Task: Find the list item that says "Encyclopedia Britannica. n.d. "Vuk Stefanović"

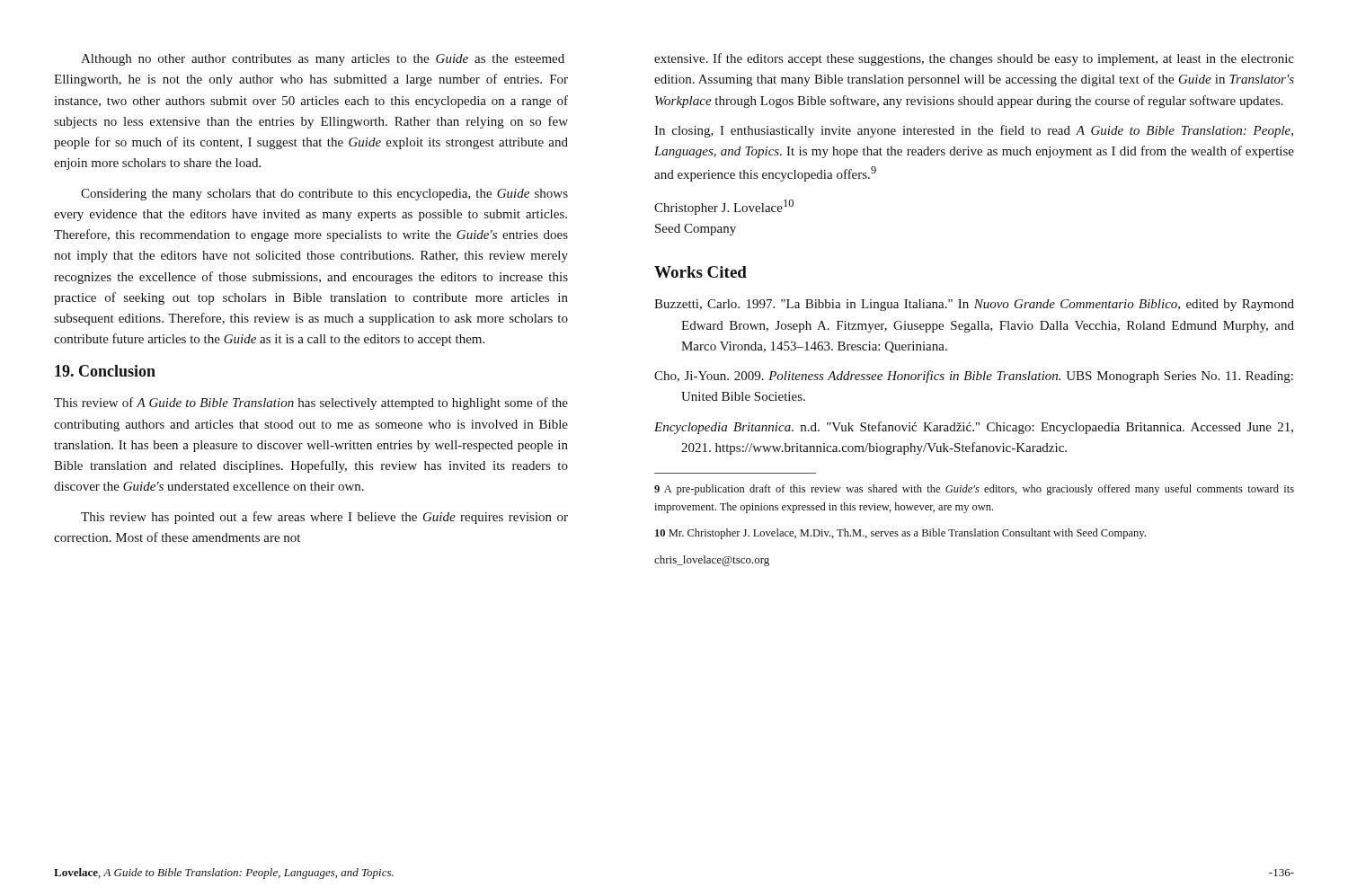Action: (x=974, y=438)
